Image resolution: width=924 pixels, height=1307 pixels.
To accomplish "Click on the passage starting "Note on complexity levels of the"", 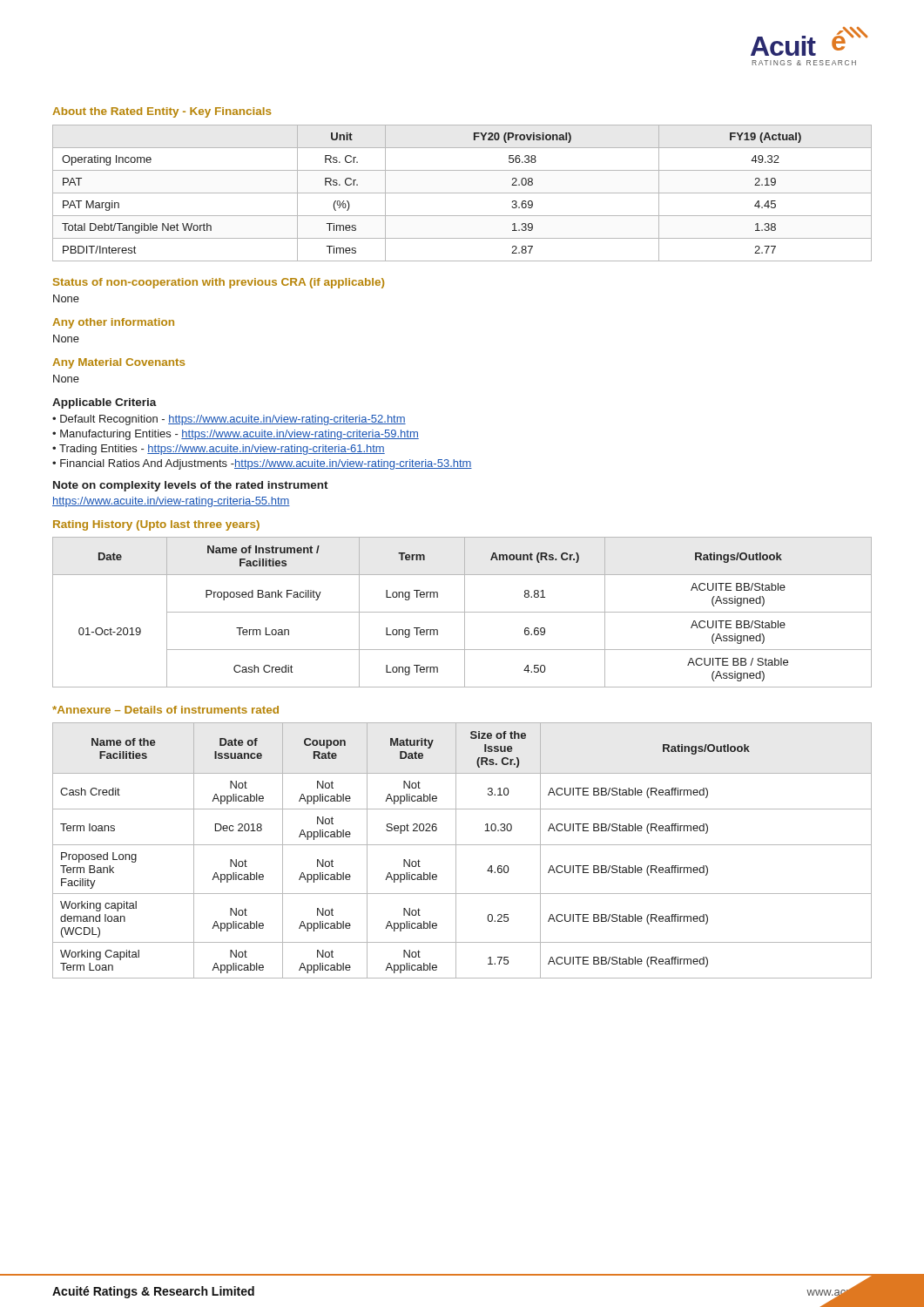I will tap(190, 485).
